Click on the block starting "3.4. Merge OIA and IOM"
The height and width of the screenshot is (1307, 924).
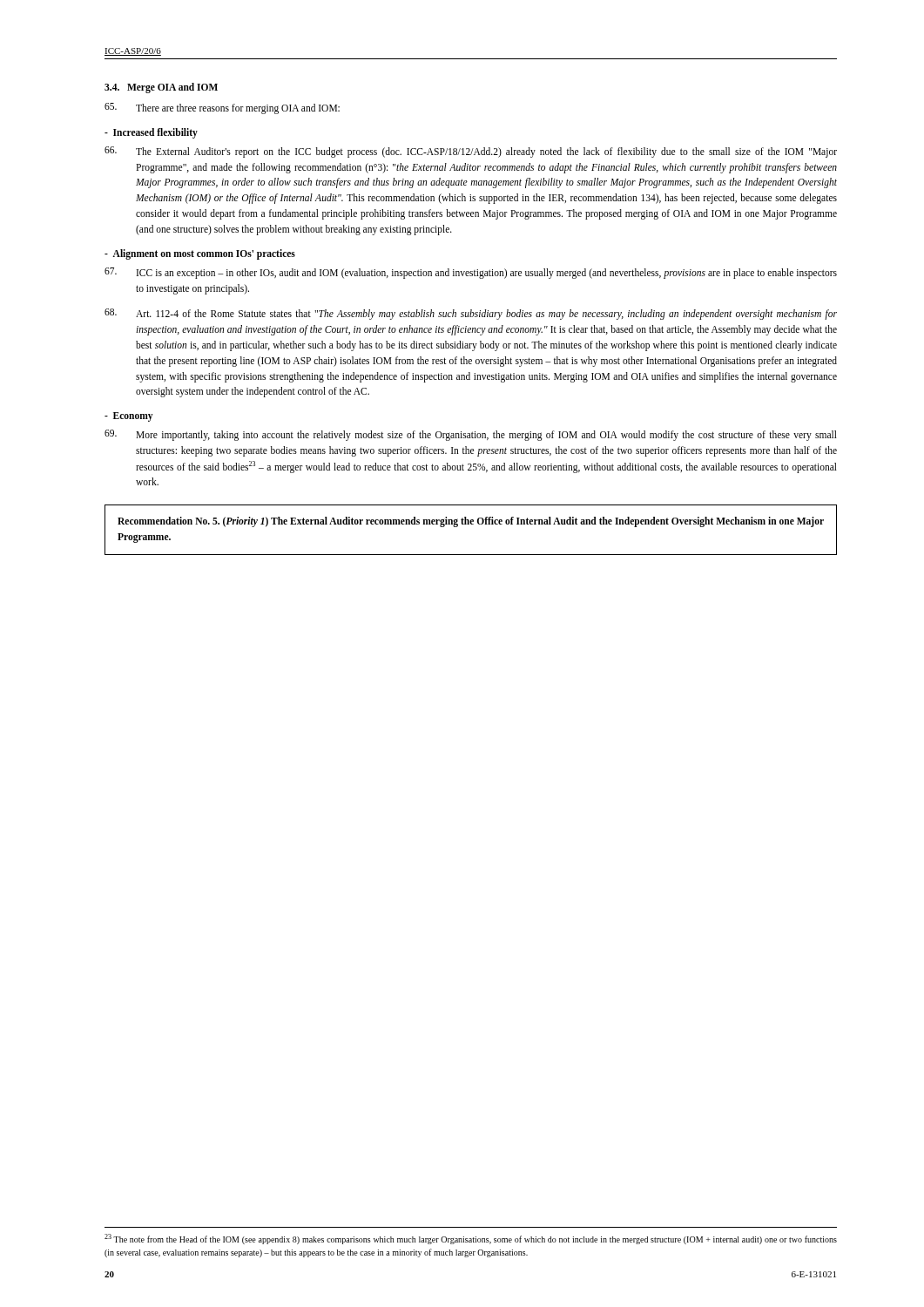[x=161, y=87]
